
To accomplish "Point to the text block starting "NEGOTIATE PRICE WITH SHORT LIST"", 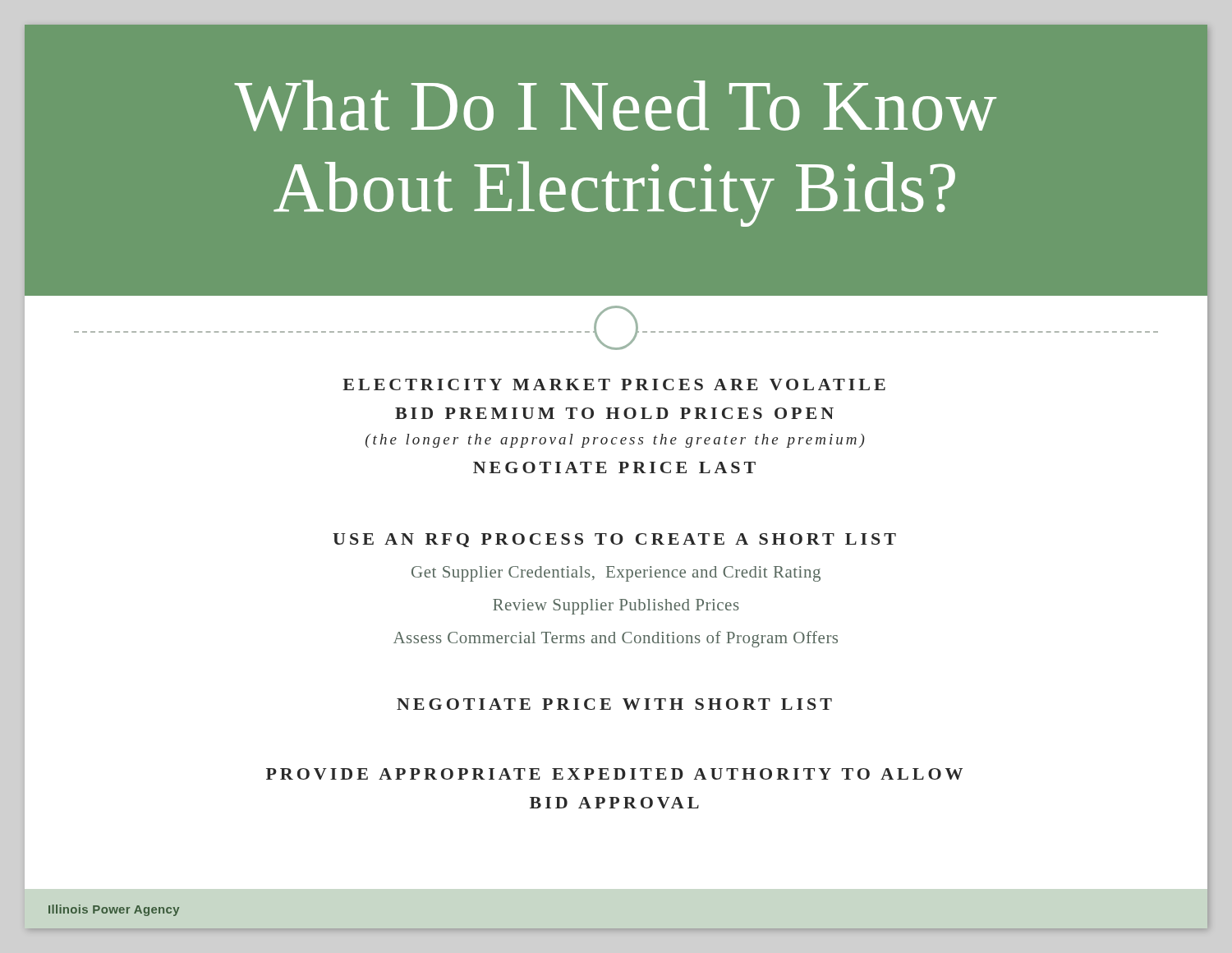I will pos(616,704).
